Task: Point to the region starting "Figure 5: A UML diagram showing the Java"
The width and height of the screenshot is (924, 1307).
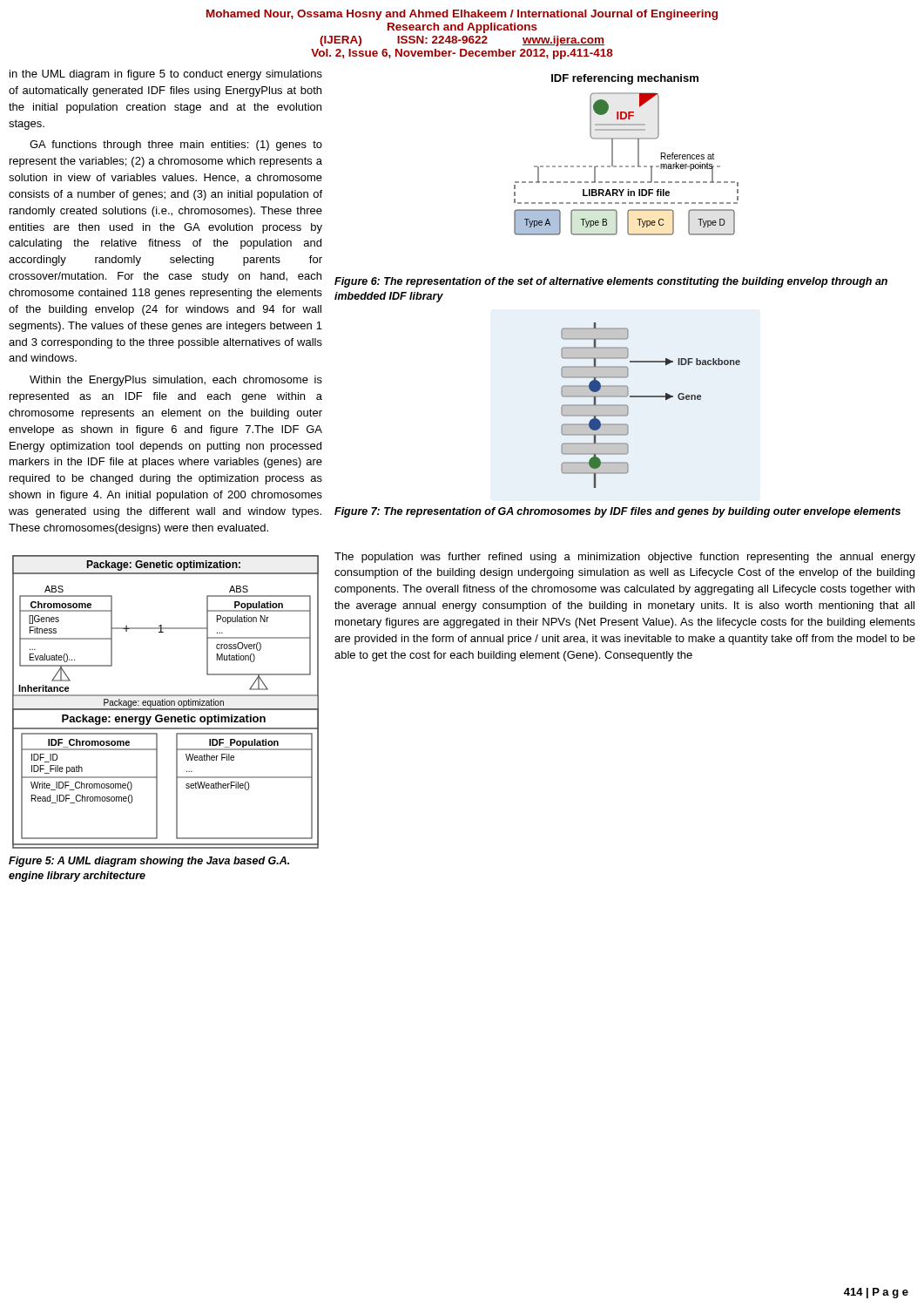Action: click(x=149, y=868)
